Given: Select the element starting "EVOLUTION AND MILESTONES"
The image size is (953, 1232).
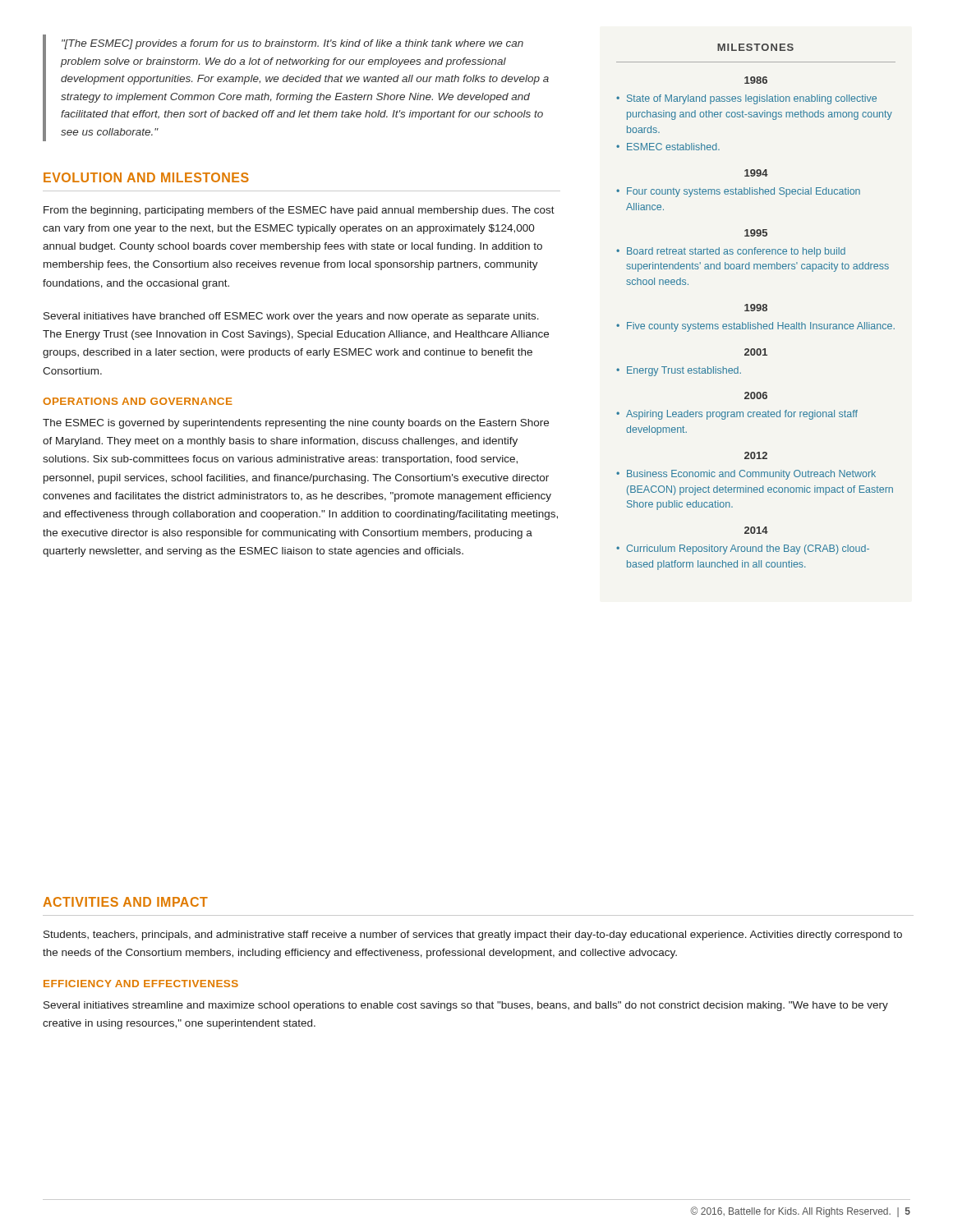Looking at the screenshot, I should [x=146, y=177].
